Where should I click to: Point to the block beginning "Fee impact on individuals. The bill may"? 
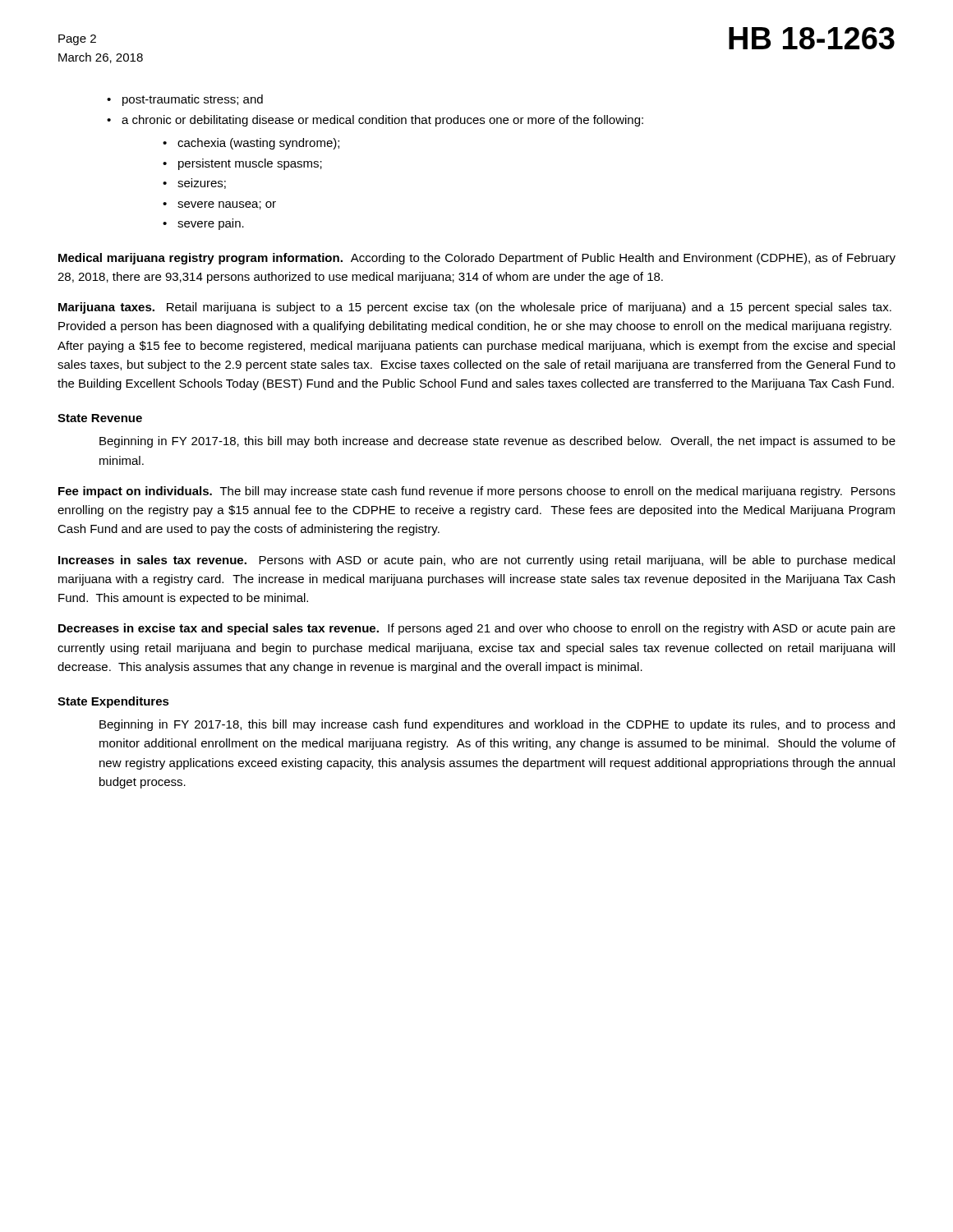pos(476,510)
